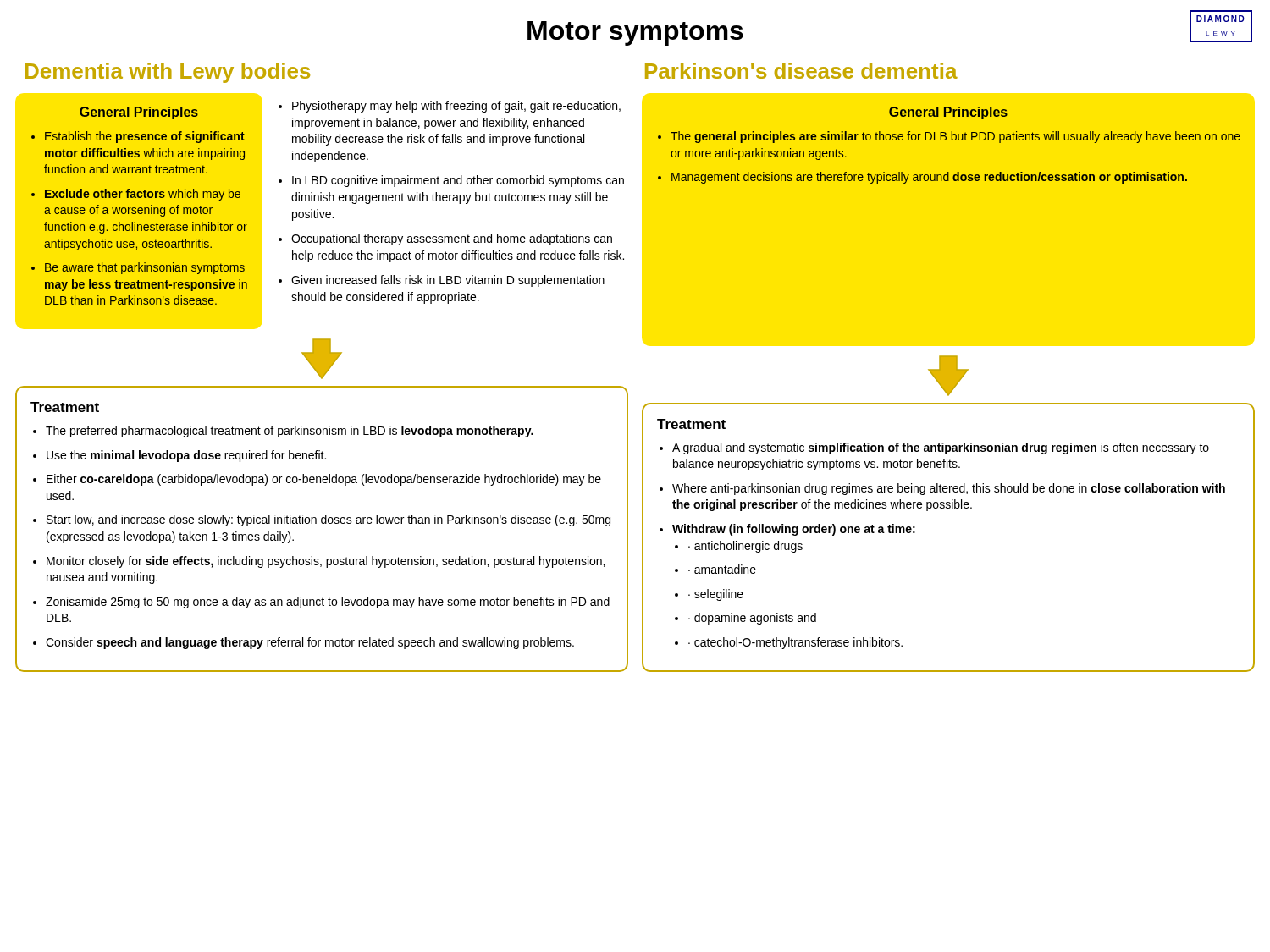1270x952 pixels.
Task: Where is the passage that starts "General Principles The general principles are similar"?
Action: click(x=948, y=145)
